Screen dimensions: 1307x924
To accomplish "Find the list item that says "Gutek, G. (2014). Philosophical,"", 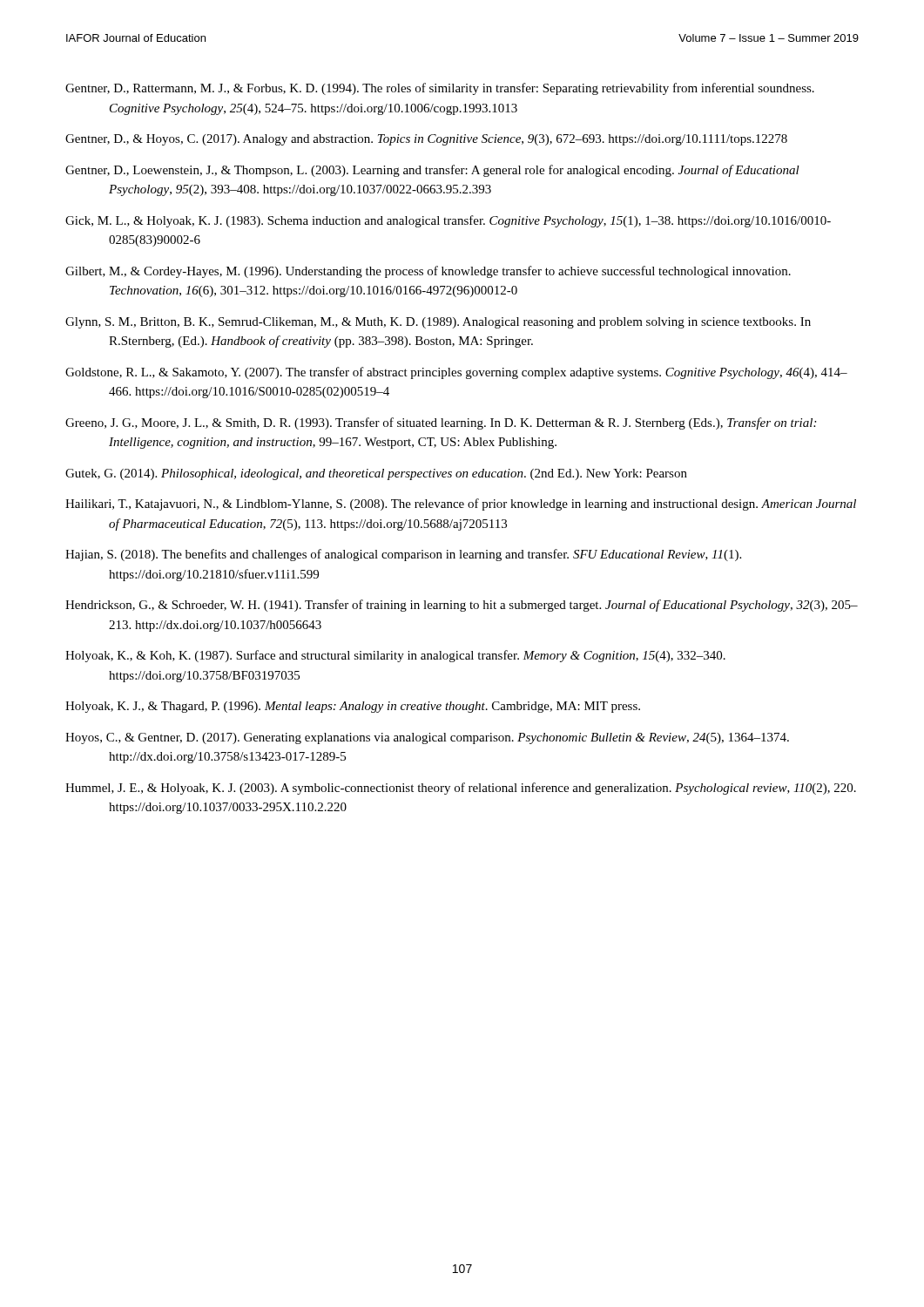I will (x=376, y=473).
